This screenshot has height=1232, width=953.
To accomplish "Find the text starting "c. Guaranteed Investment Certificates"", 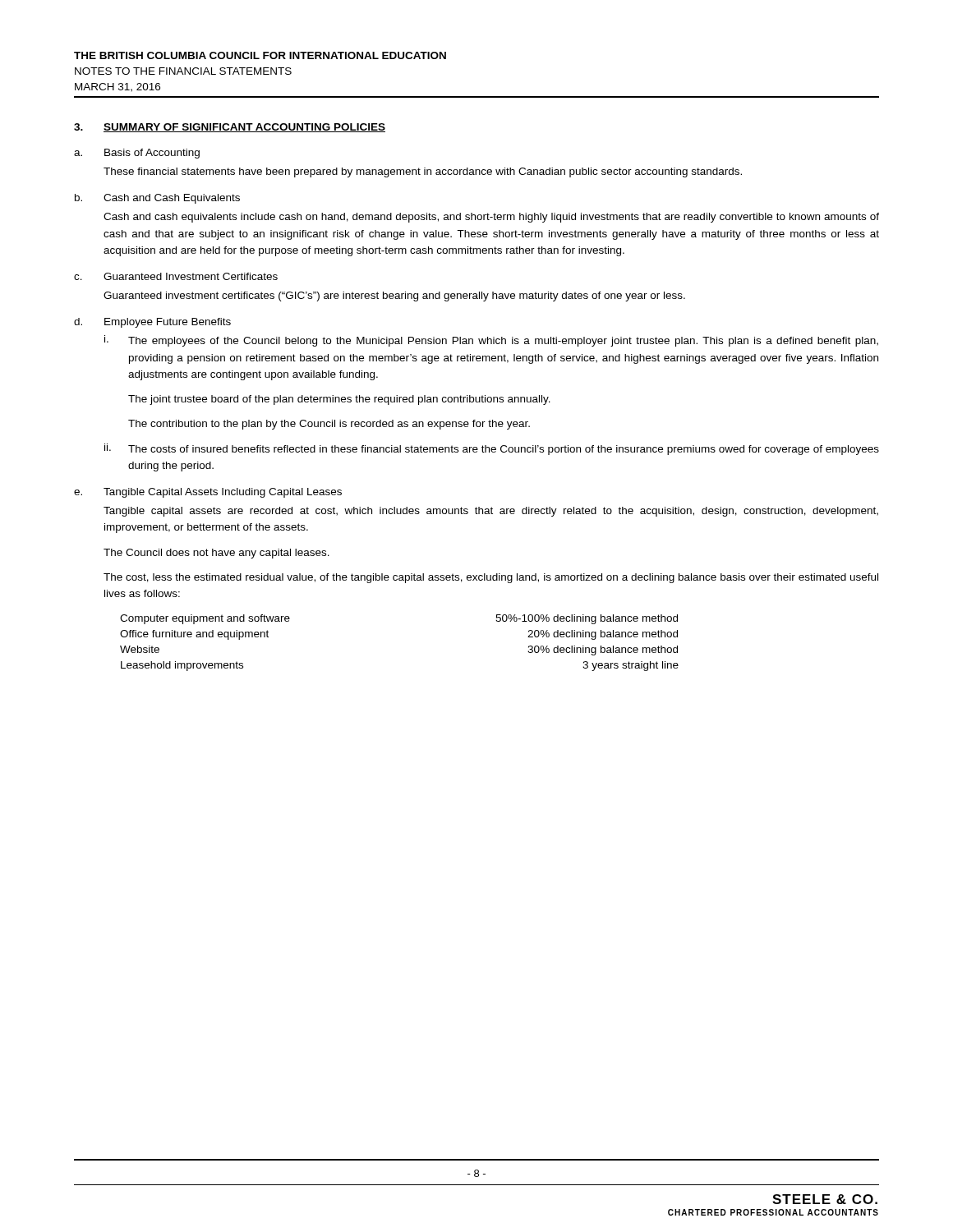I will pos(176,276).
